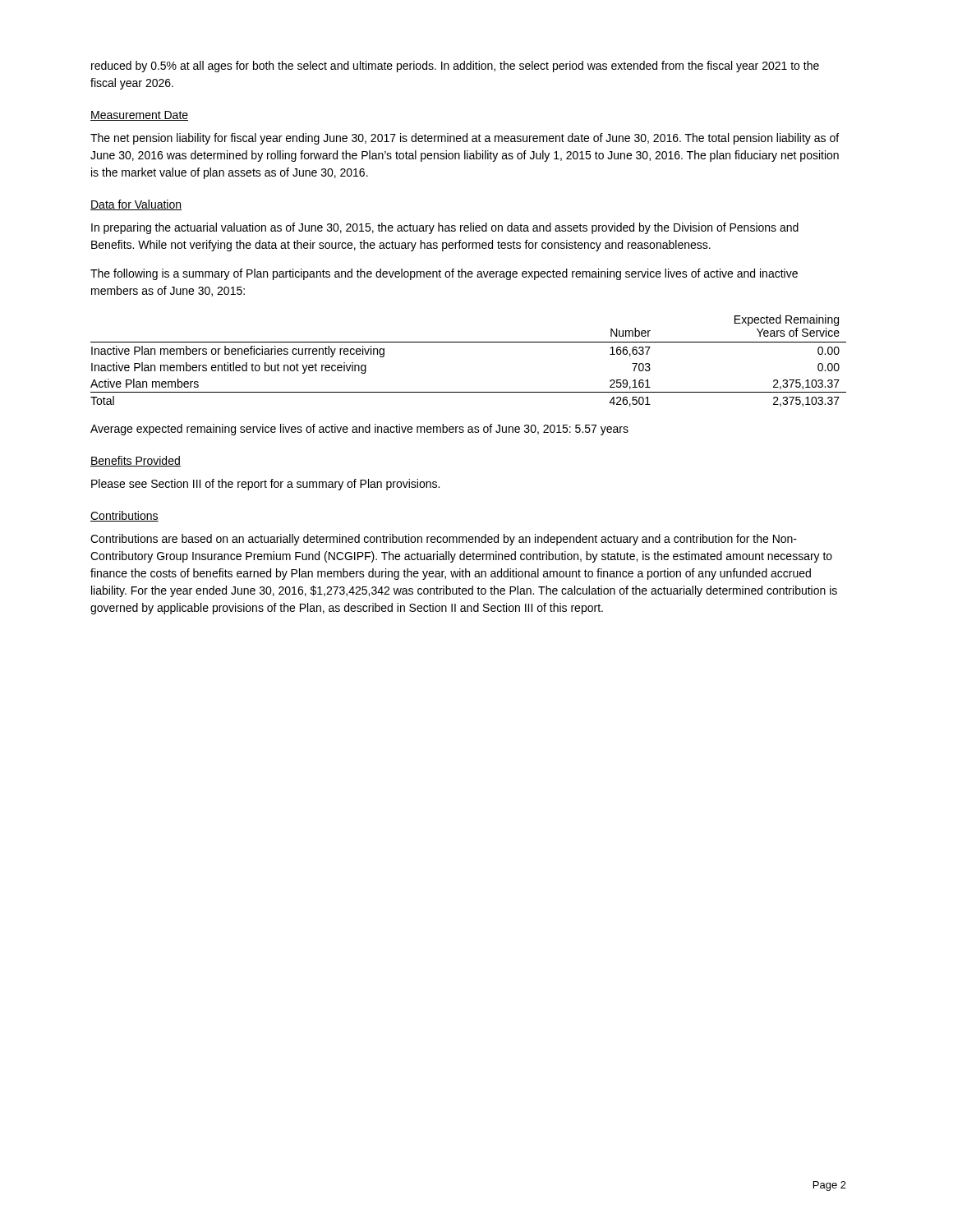
Task: Click on the block starting "reduced by 0.5% at all ages"
Action: pyautogui.click(x=455, y=74)
